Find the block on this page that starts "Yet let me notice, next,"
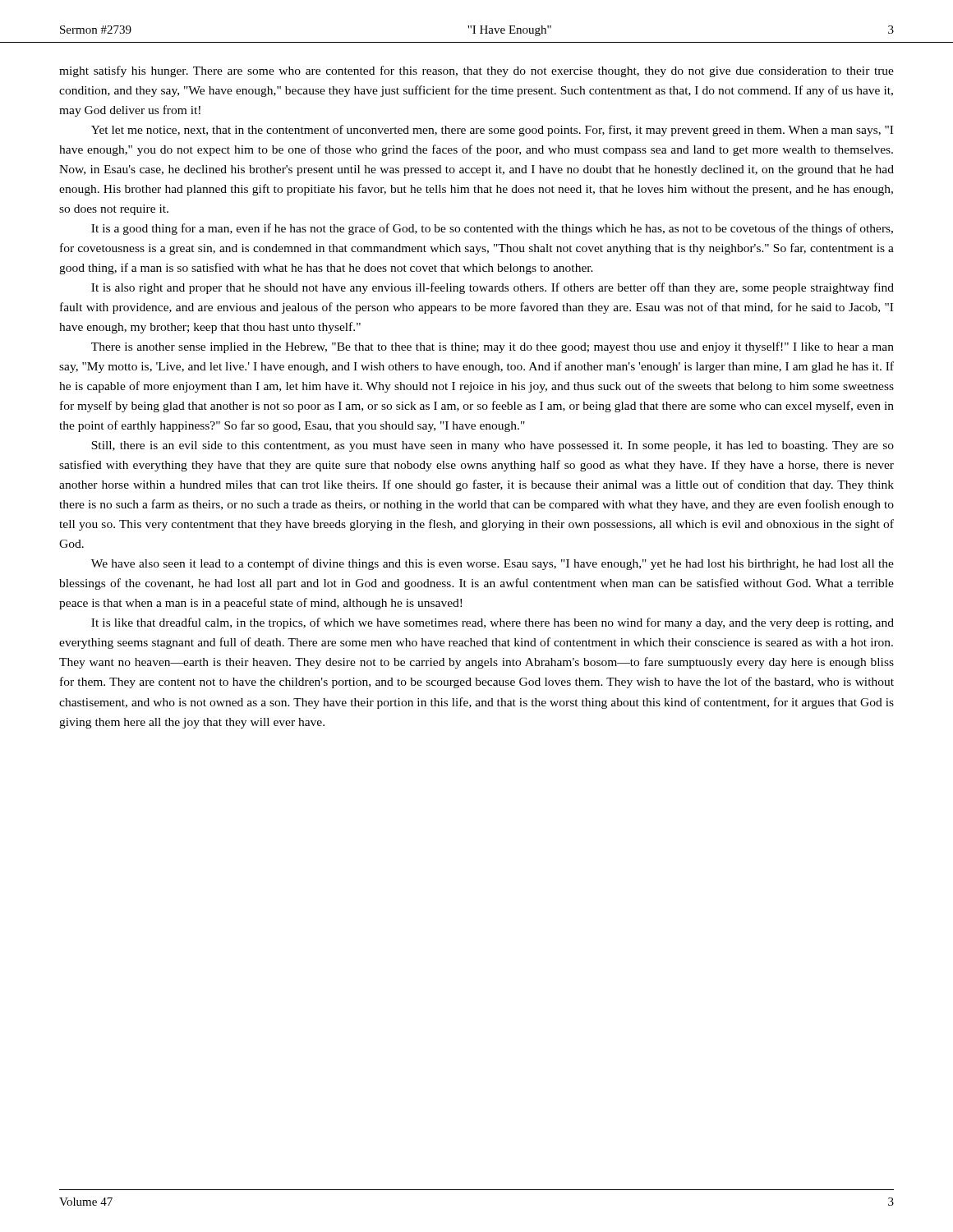Image resolution: width=953 pixels, height=1232 pixels. point(476,169)
